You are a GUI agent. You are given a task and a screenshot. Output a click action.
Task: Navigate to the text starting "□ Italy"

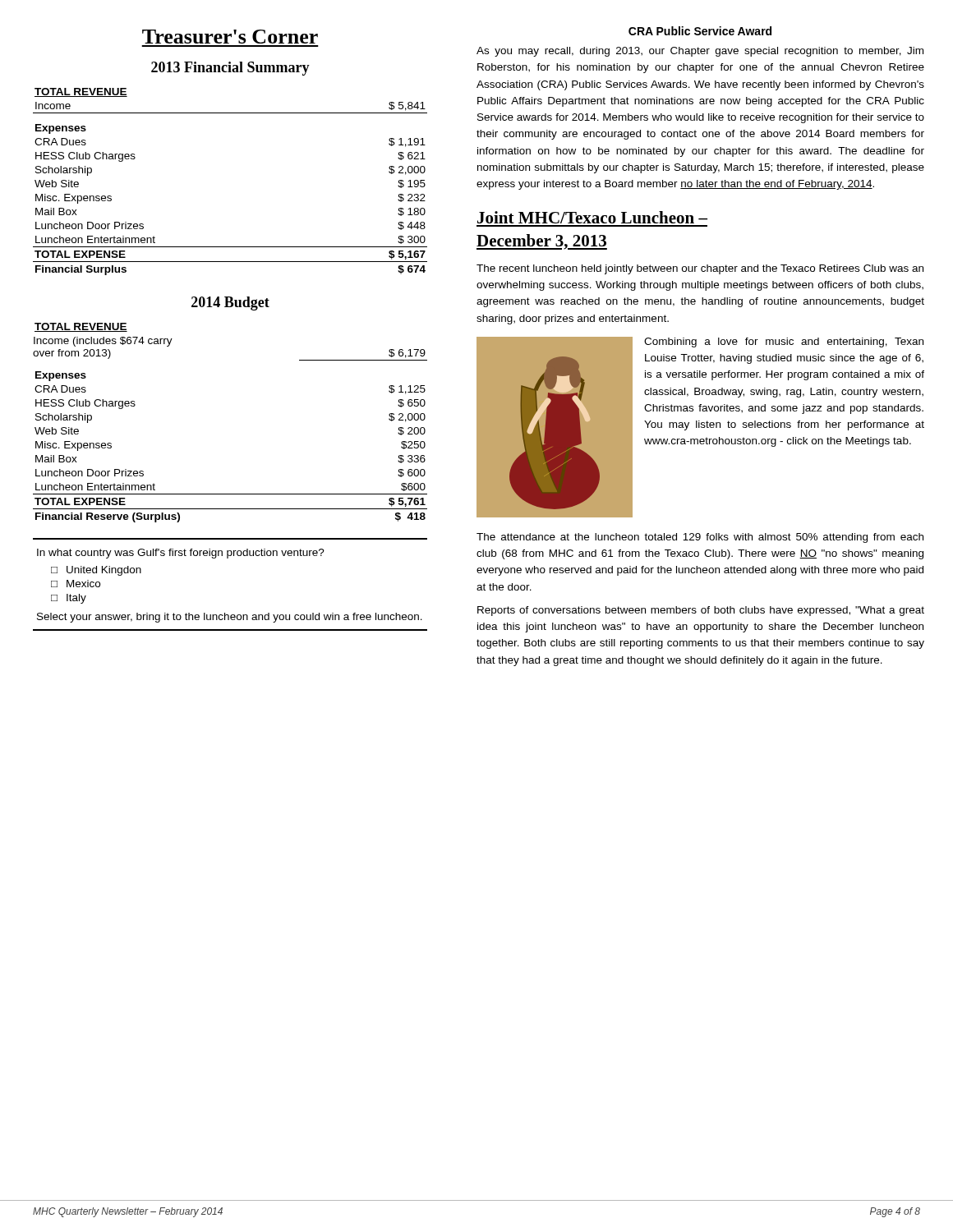click(x=68, y=597)
